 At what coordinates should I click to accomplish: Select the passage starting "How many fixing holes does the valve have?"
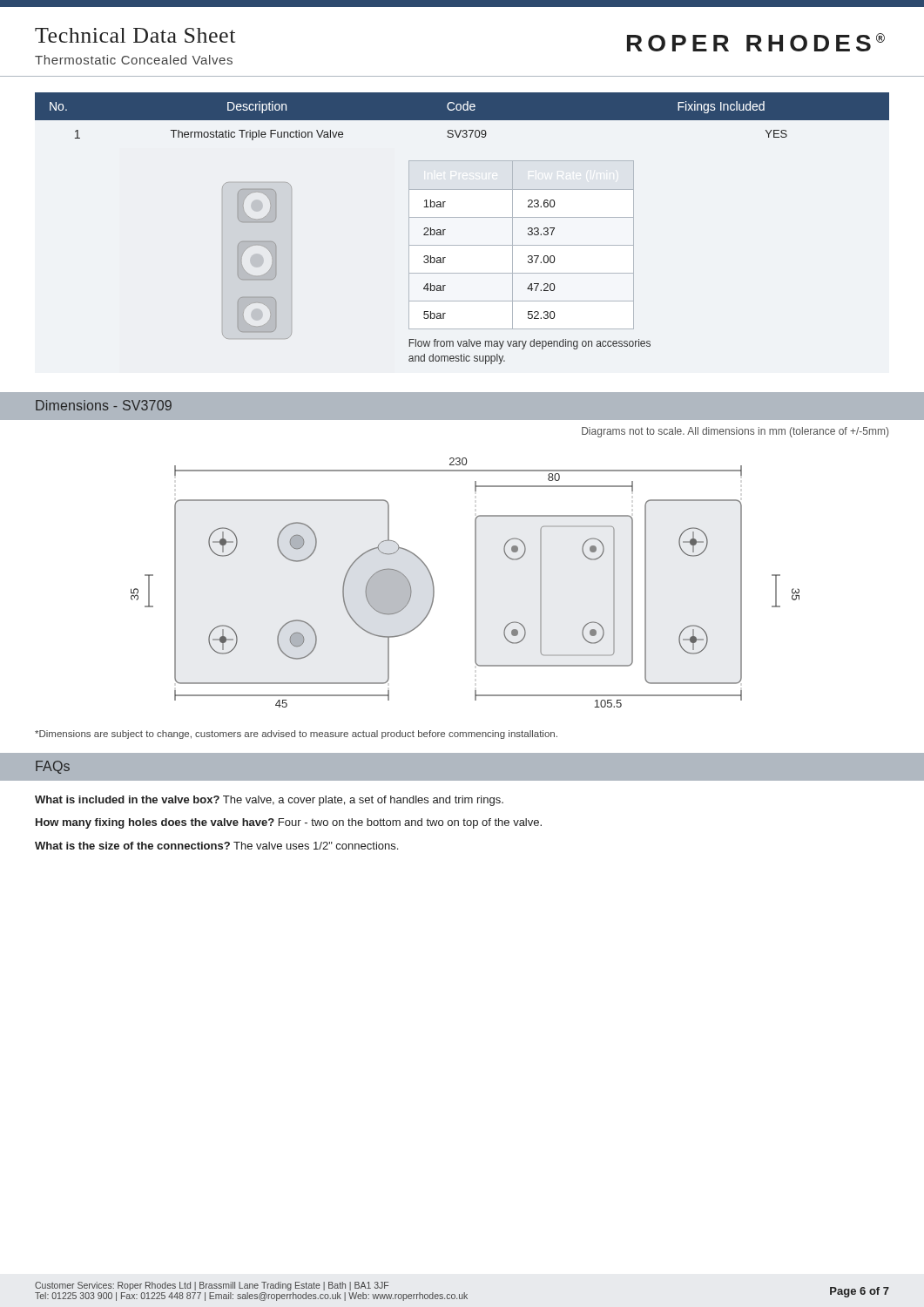click(289, 822)
